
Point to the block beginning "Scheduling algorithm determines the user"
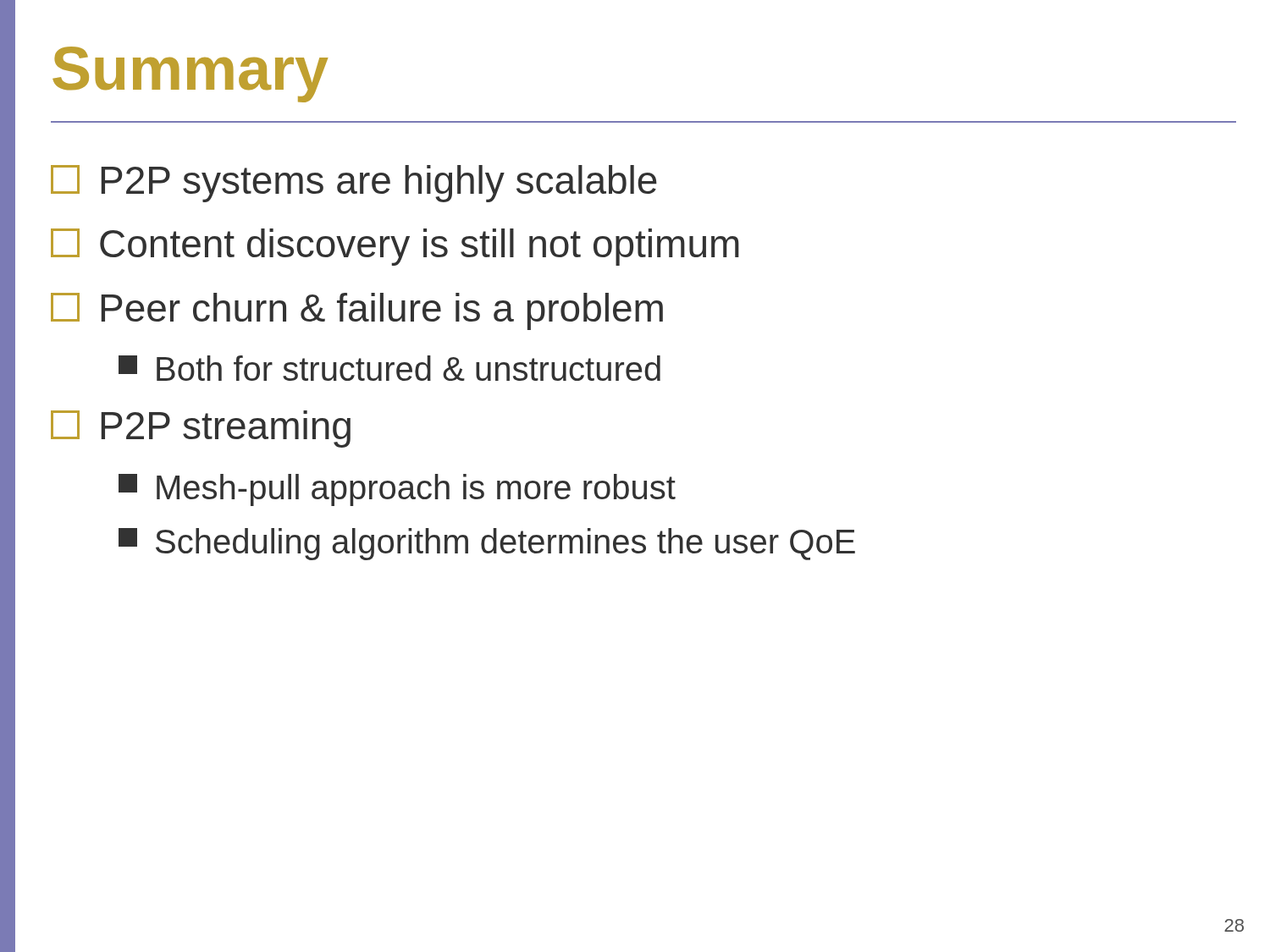coord(487,541)
